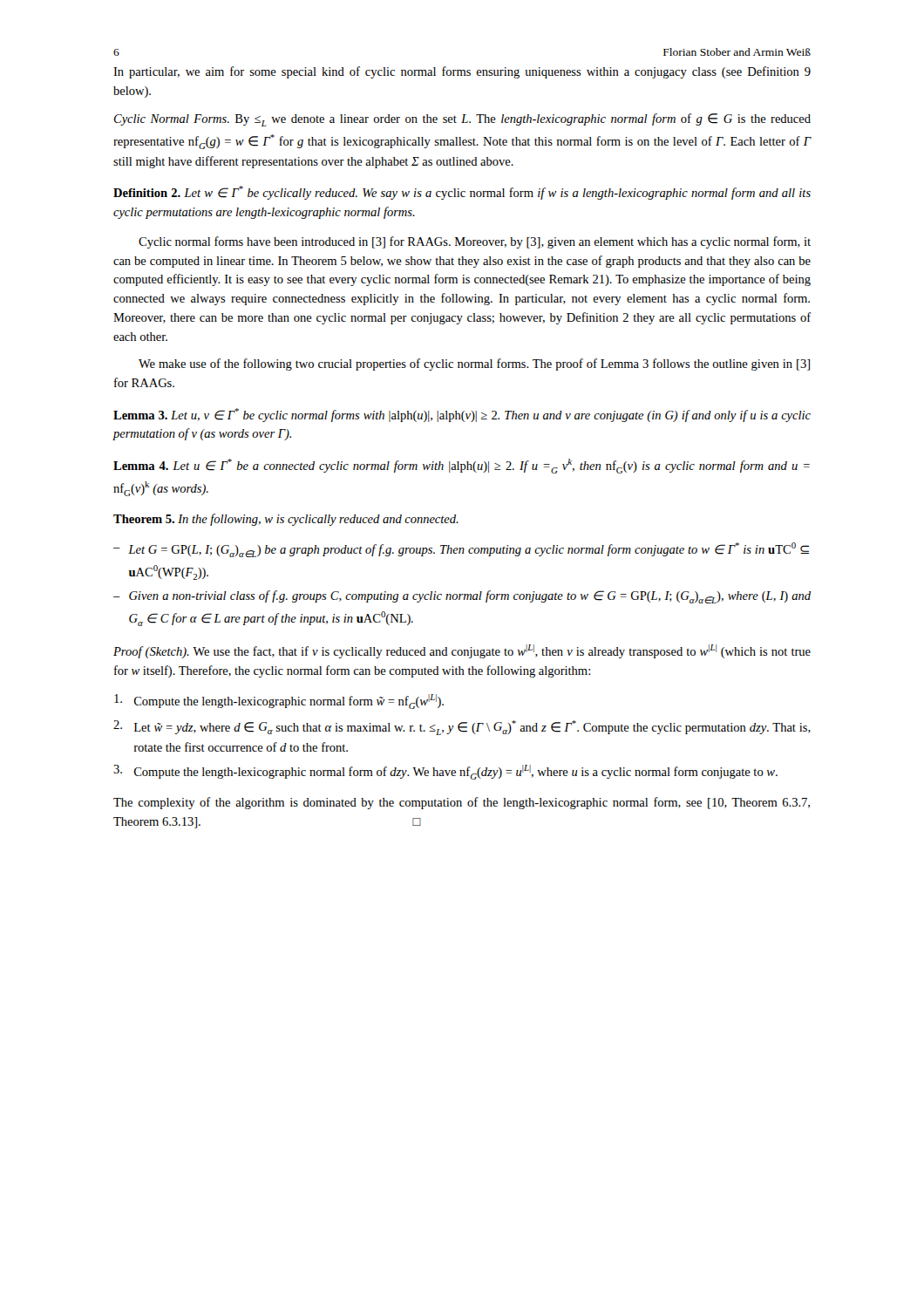Locate the block of text that opens with "Proof (Sketch). We use"
Viewport: 924px width, 1308px height.
point(462,712)
